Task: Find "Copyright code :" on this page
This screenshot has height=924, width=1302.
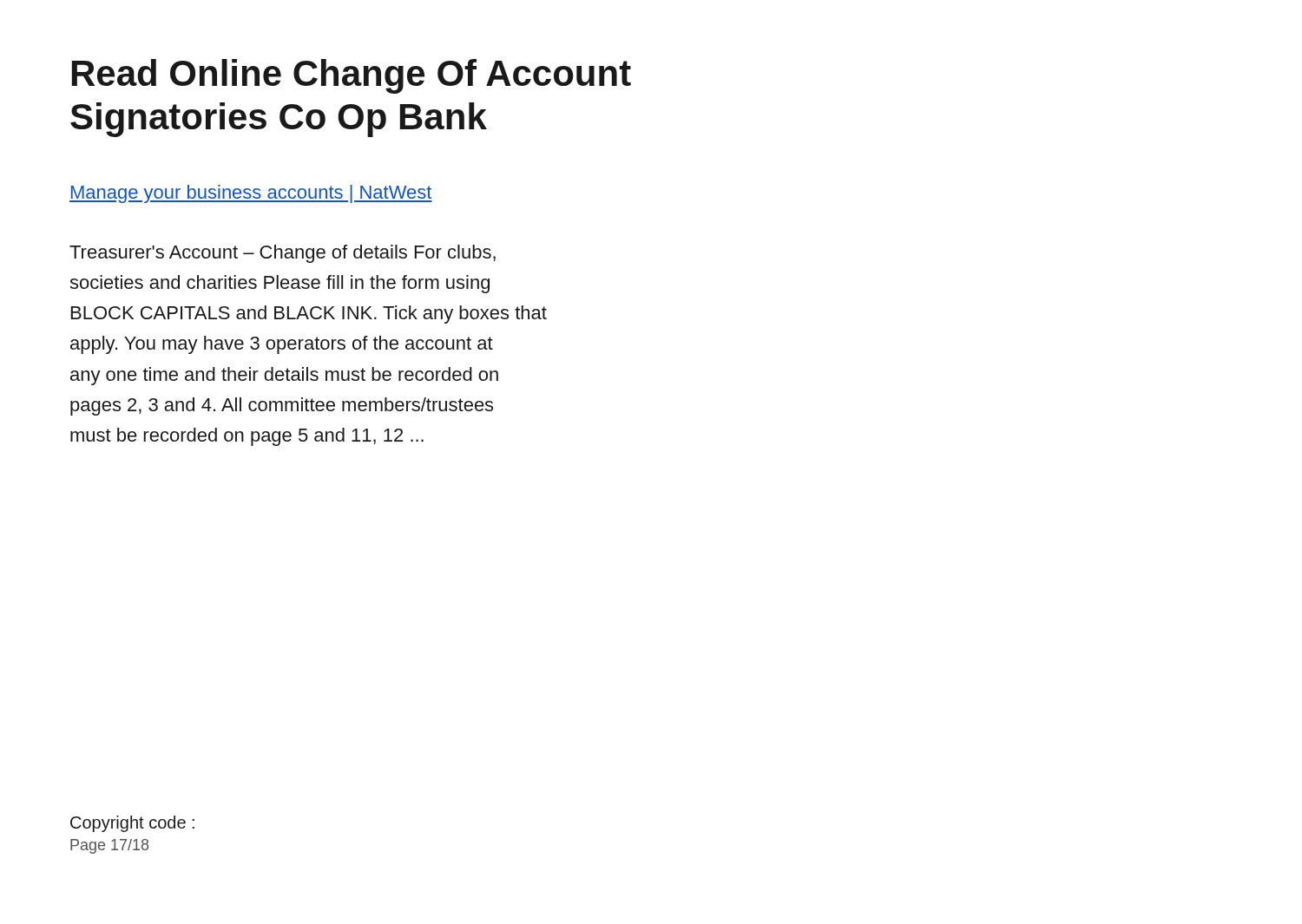Action: pos(133,822)
